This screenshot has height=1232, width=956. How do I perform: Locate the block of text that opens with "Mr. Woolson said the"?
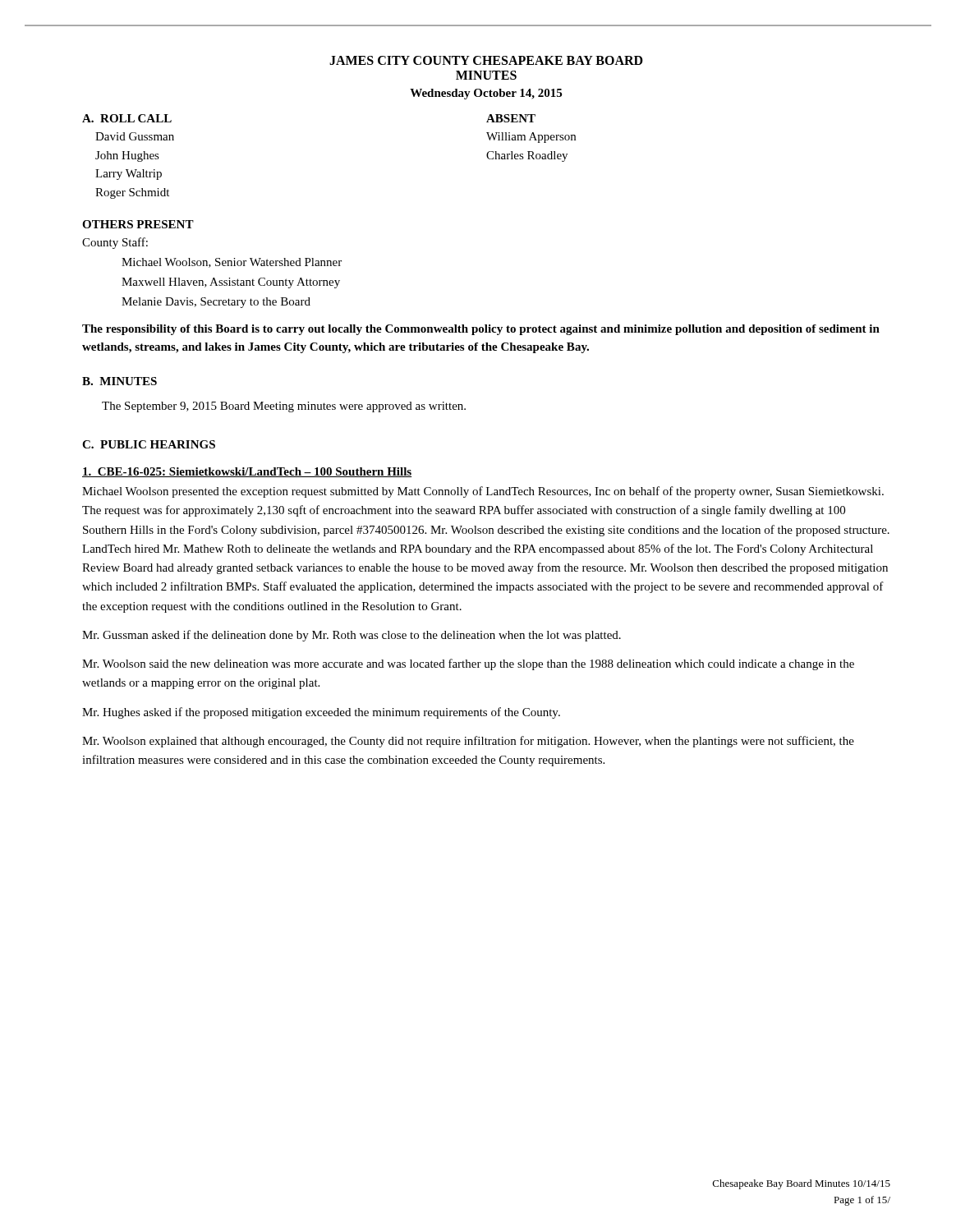point(468,673)
